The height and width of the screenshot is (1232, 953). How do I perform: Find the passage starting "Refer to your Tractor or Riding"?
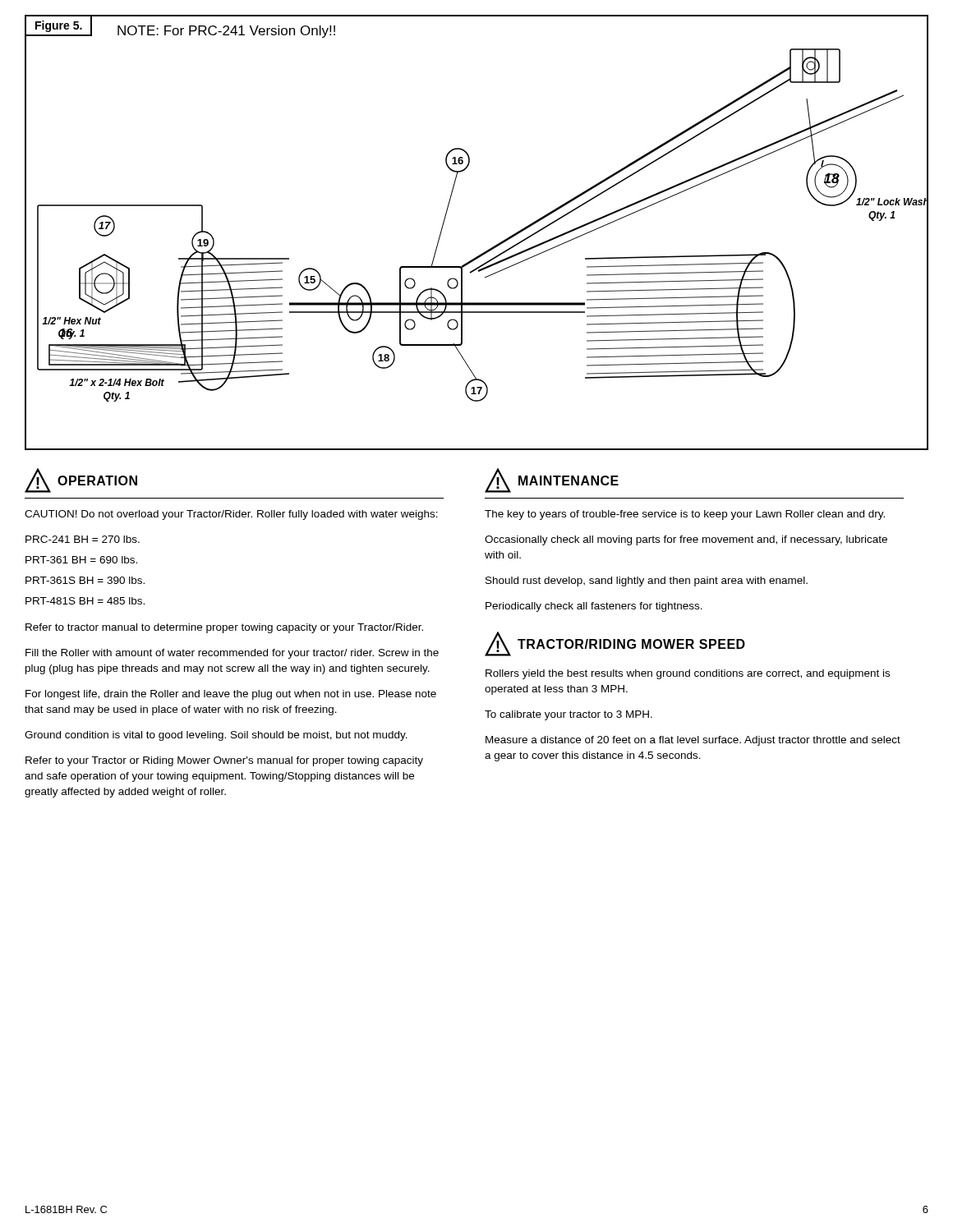coord(234,776)
